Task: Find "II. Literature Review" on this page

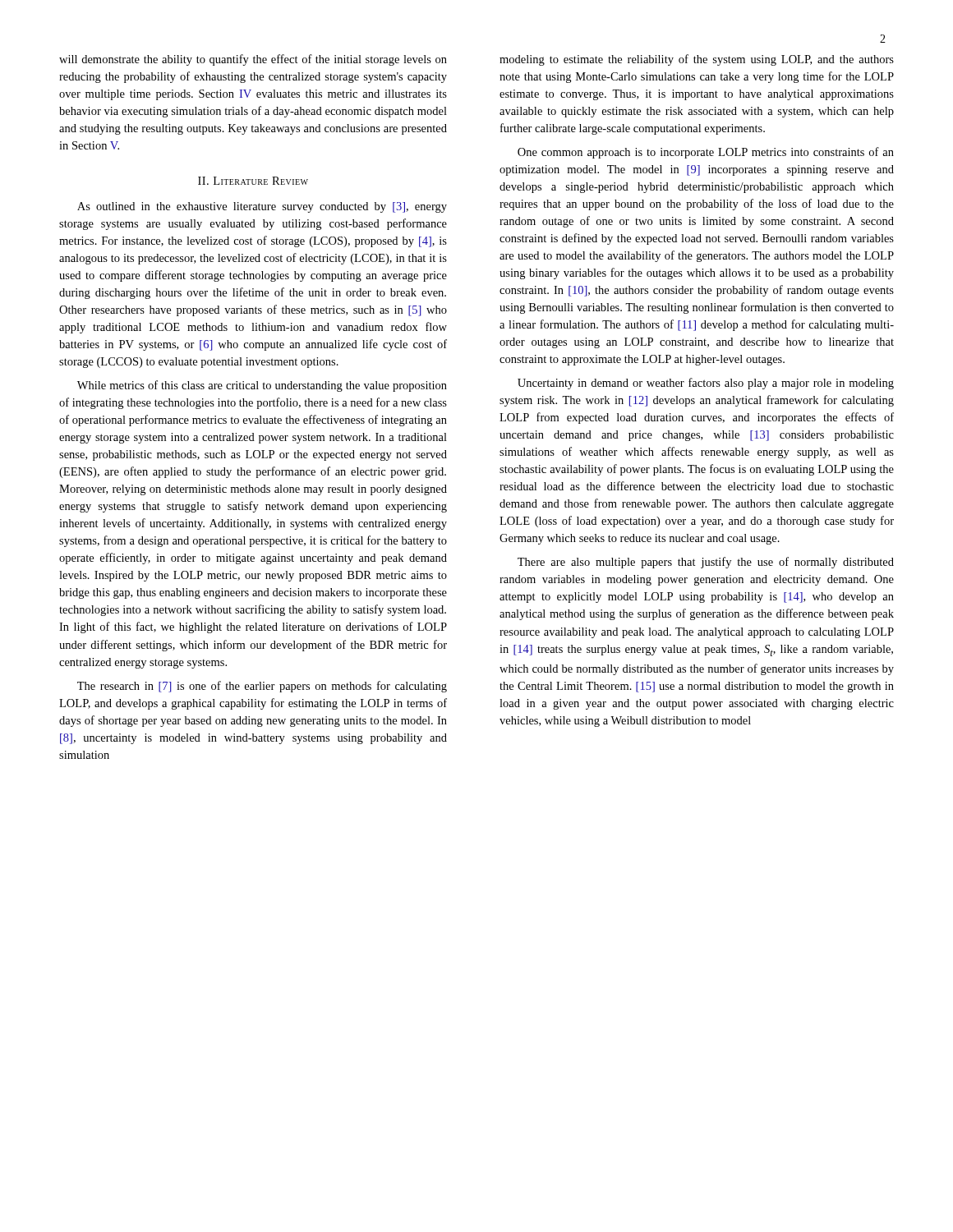Action: [x=253, y=181]
